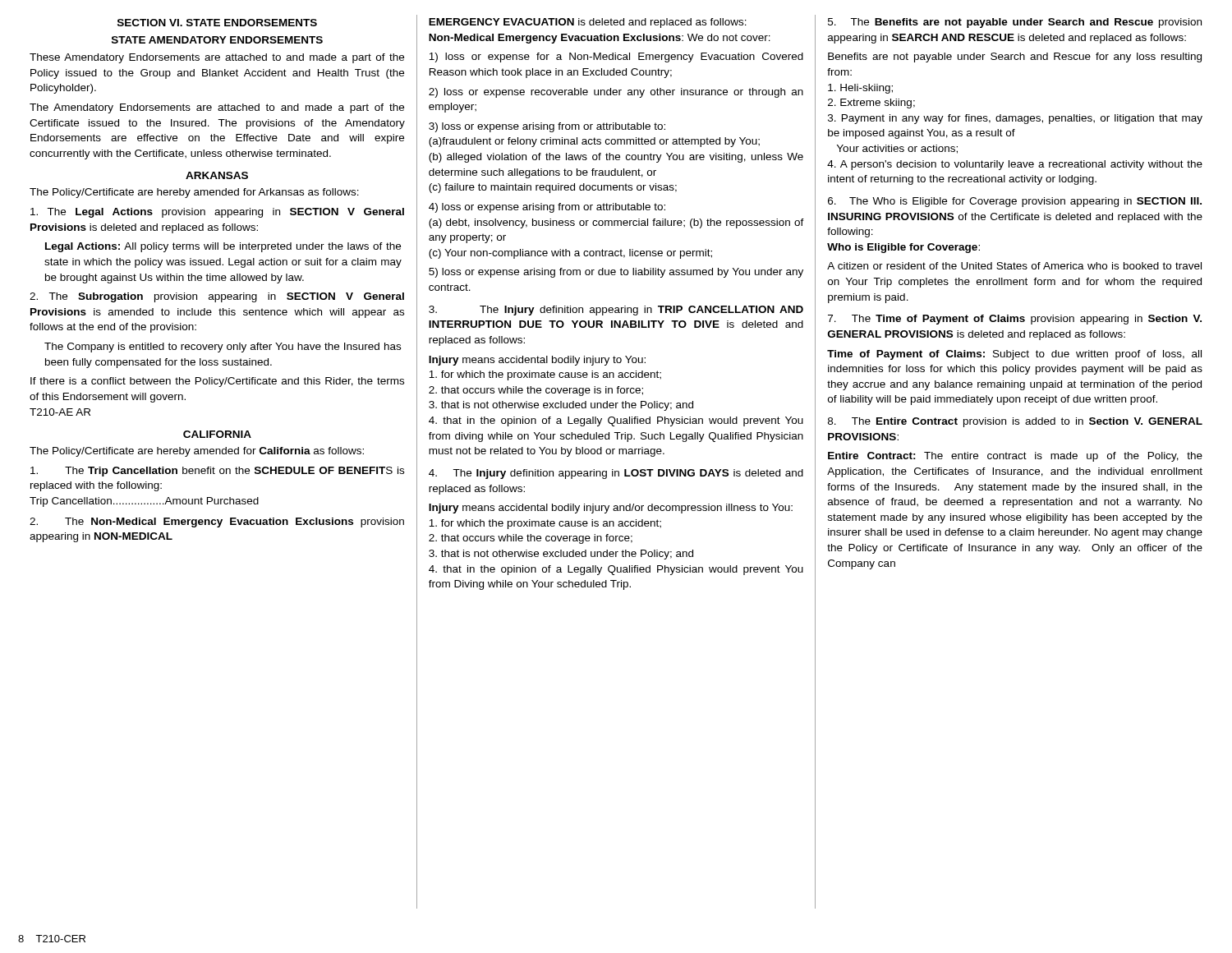
Task: Find the text starting "The Who is Eligible for Coverage provision appearing"
Action: click(x=1015, y=224)
